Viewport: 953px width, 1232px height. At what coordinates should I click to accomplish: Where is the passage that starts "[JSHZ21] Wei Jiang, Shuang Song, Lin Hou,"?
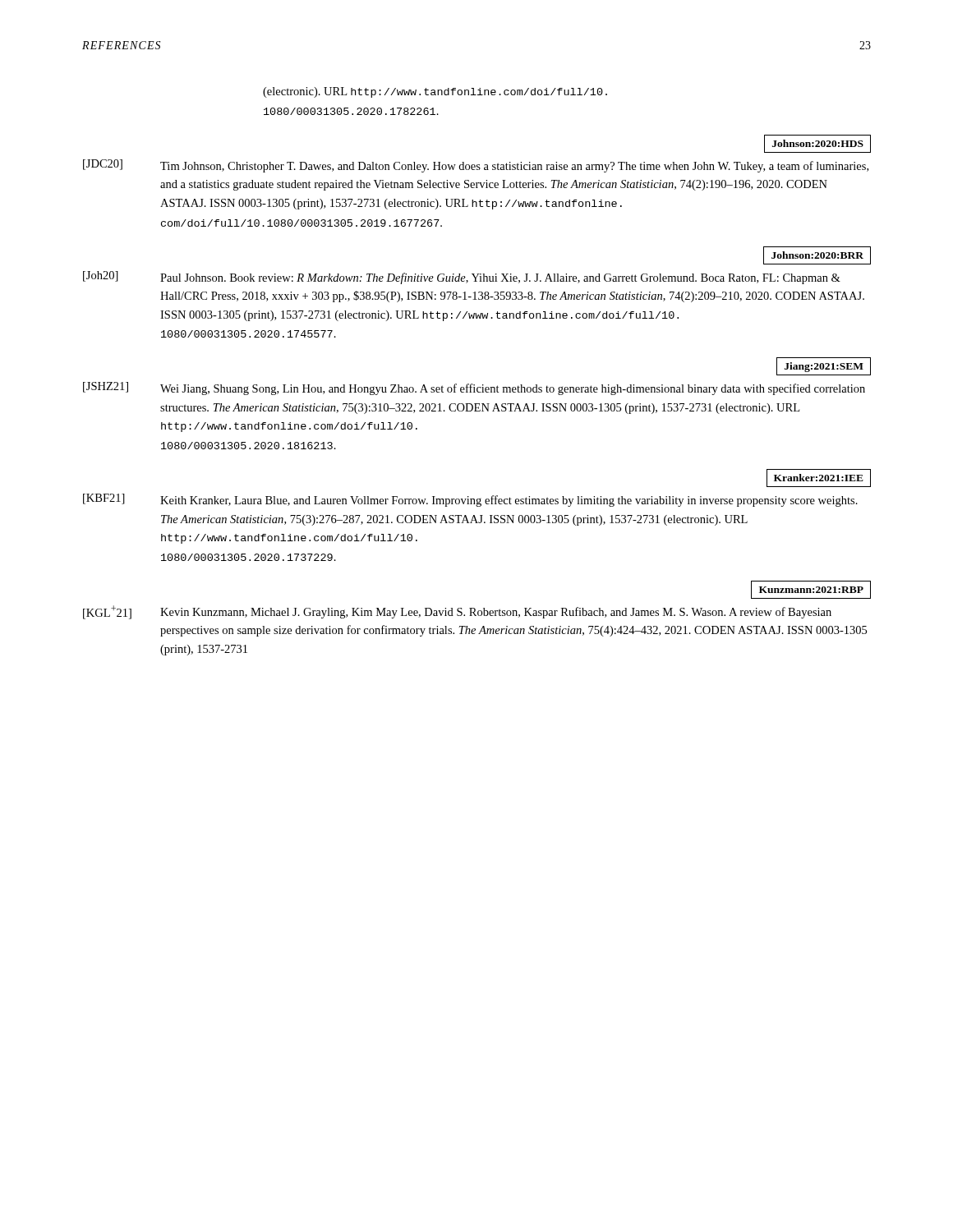pyautogui.click(x=476, y=418)
